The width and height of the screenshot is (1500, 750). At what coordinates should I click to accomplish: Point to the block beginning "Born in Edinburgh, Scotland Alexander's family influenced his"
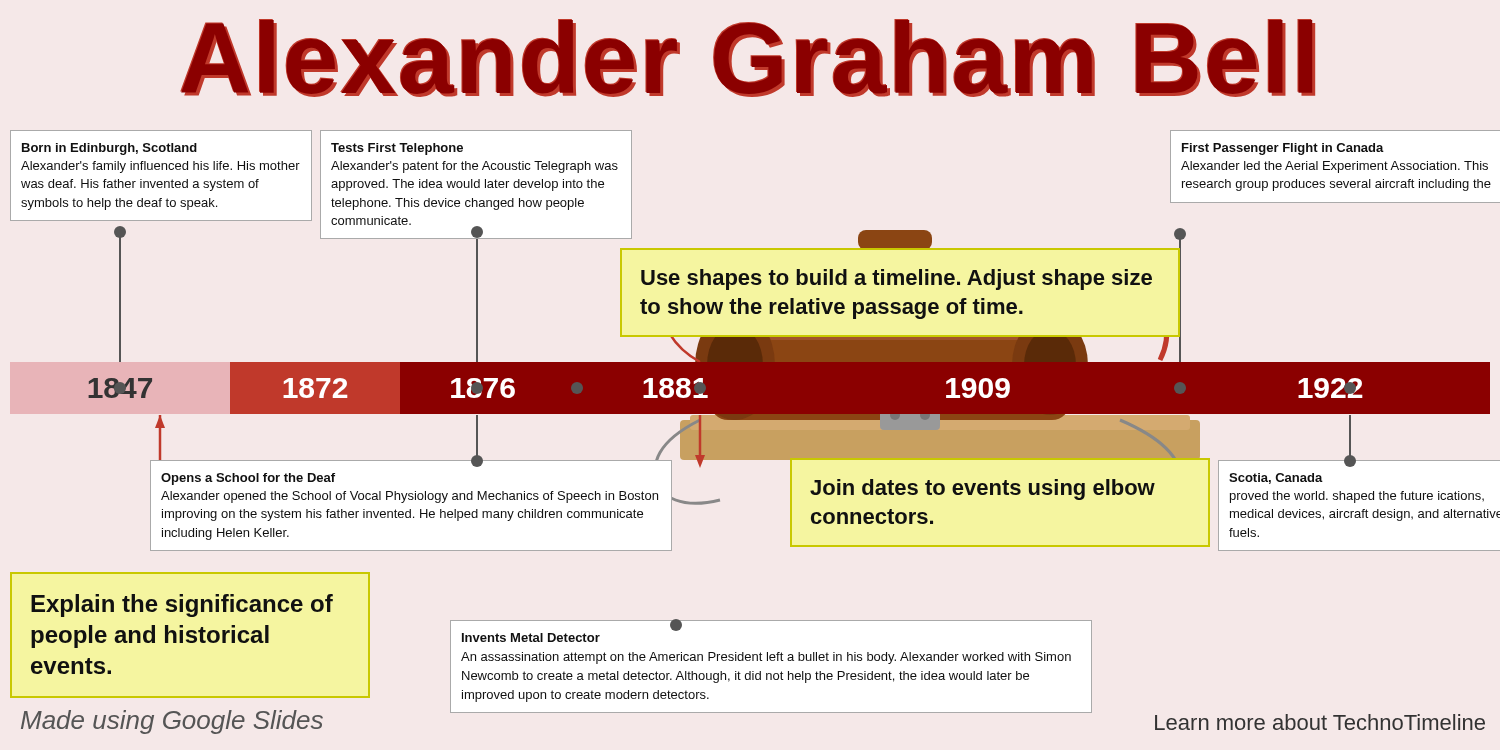click(x=160, y=175)
